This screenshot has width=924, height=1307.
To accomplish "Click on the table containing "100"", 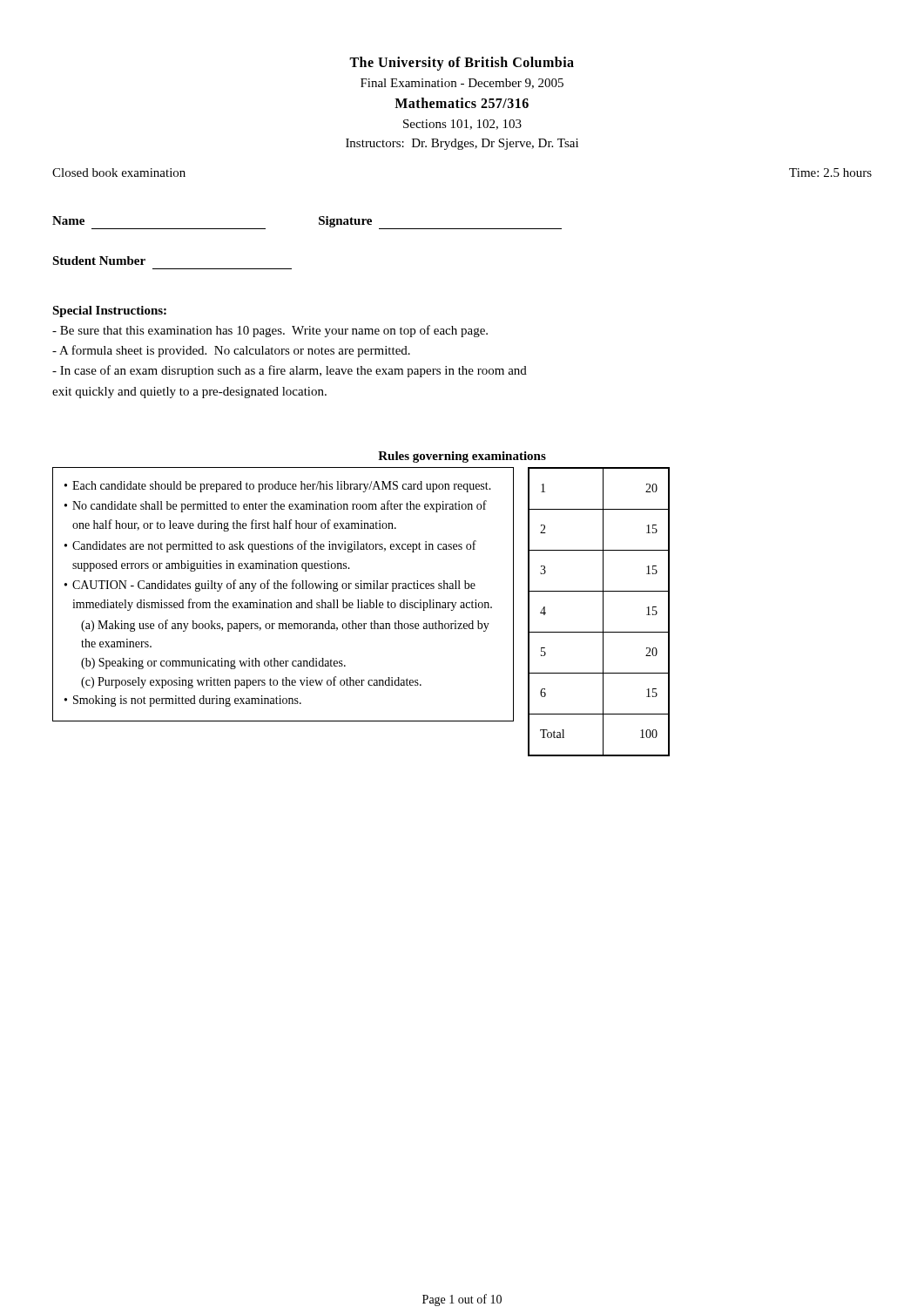I will 599,611.
